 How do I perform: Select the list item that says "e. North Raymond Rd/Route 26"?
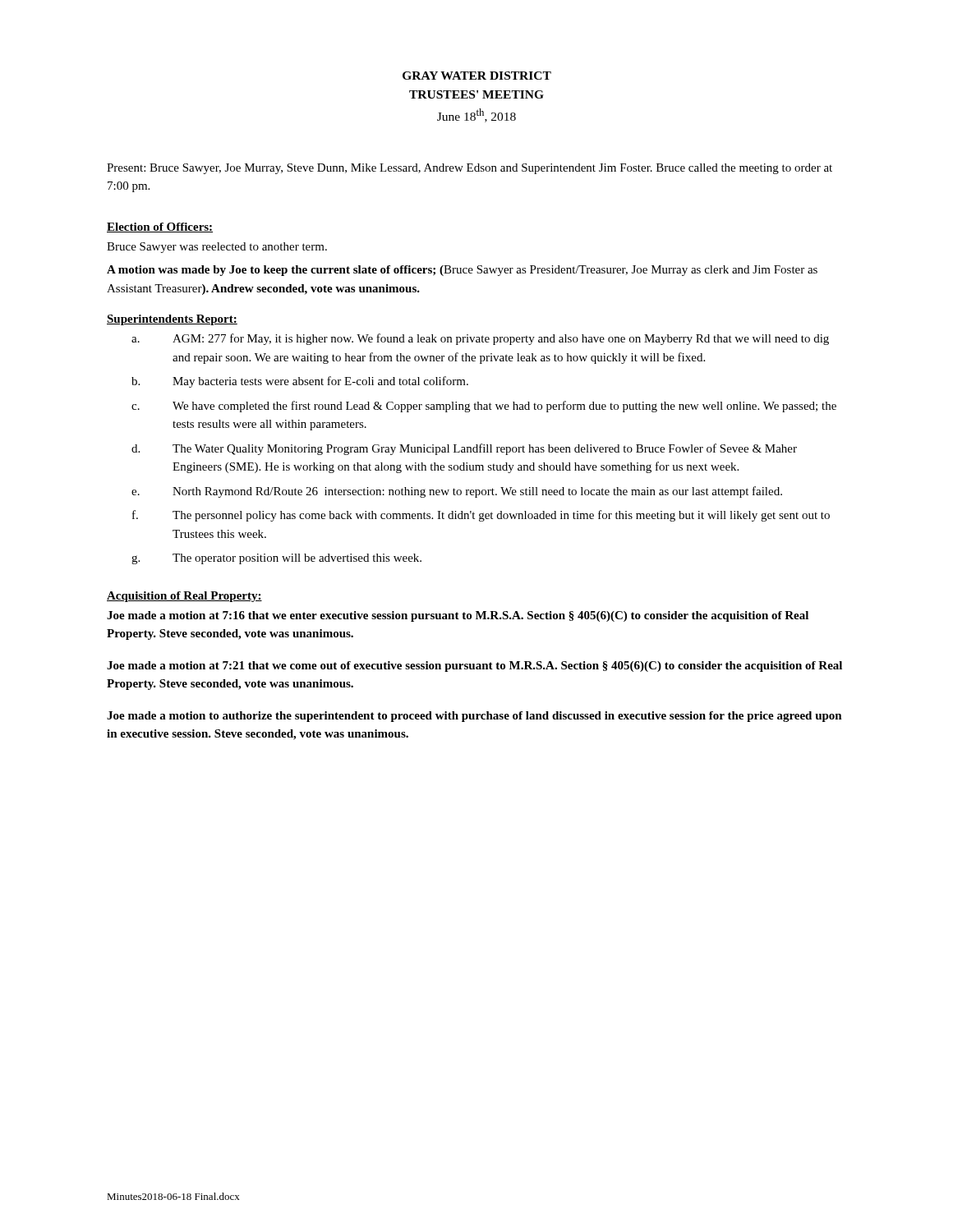tap(476, 491)
